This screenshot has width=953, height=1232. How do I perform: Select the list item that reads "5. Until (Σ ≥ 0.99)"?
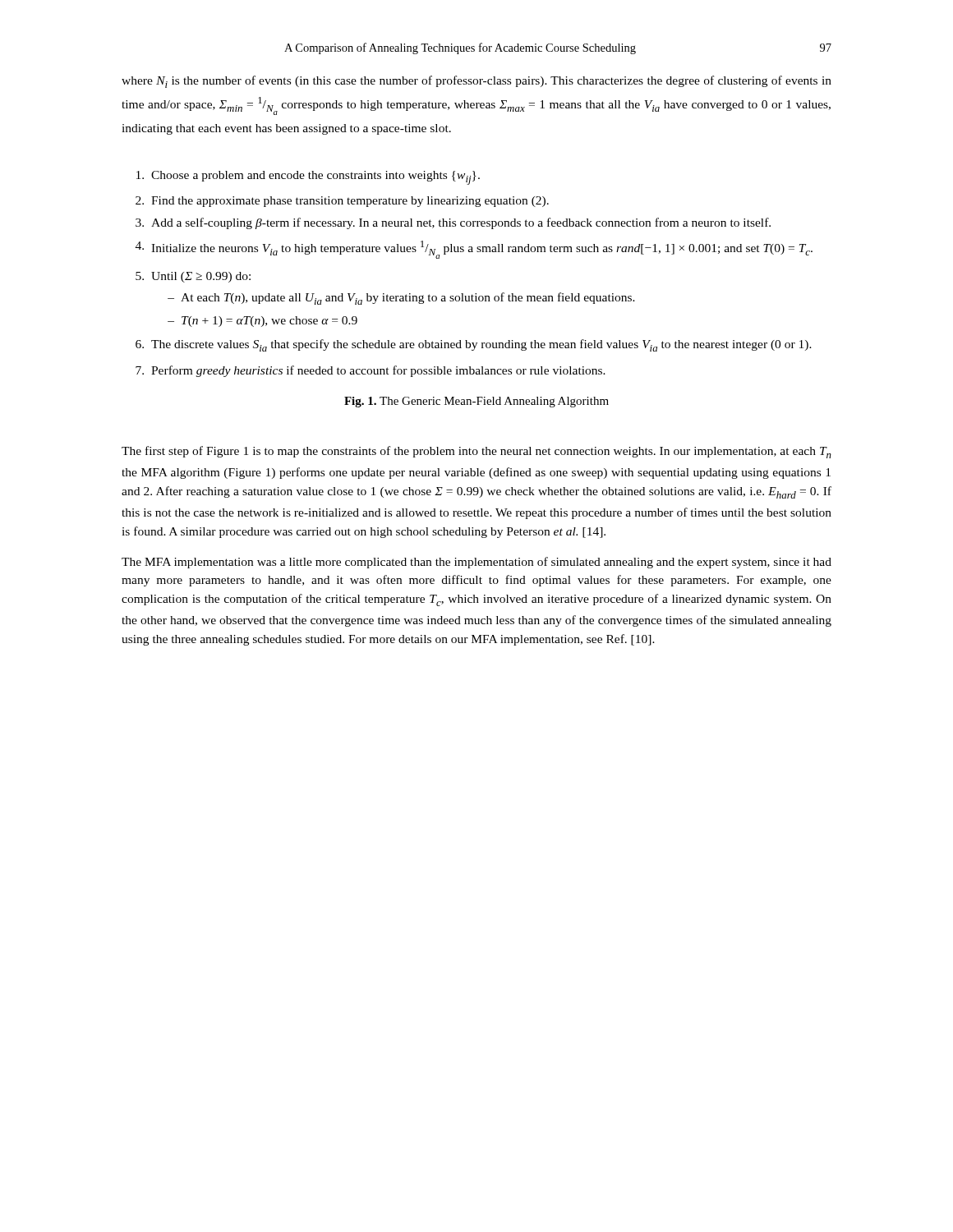click(x=476, y=299)
